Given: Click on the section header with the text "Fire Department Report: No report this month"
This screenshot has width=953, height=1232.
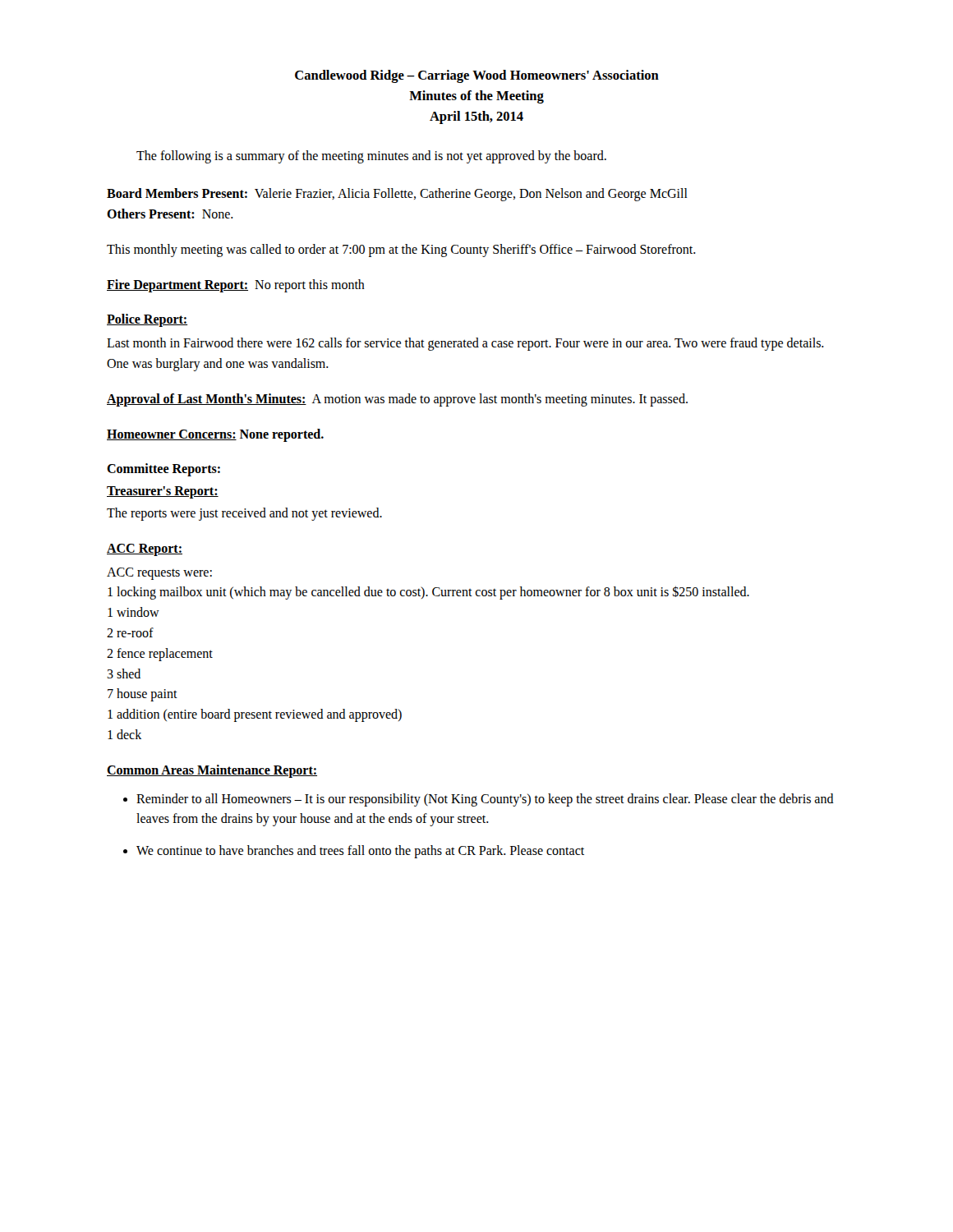Looking at the screenshot, I should [236, 284].
